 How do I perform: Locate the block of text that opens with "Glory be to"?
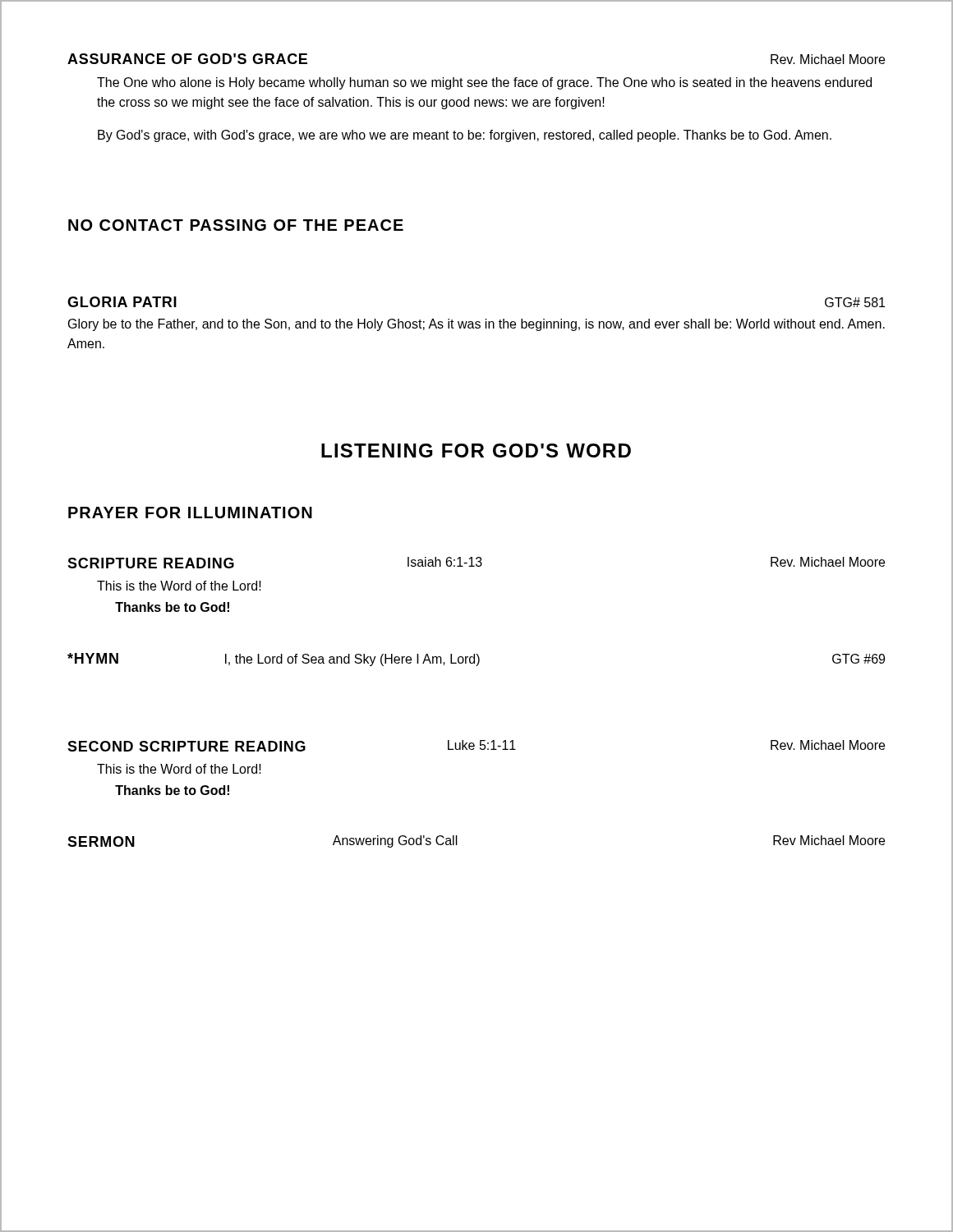click(x=476, y=334)
